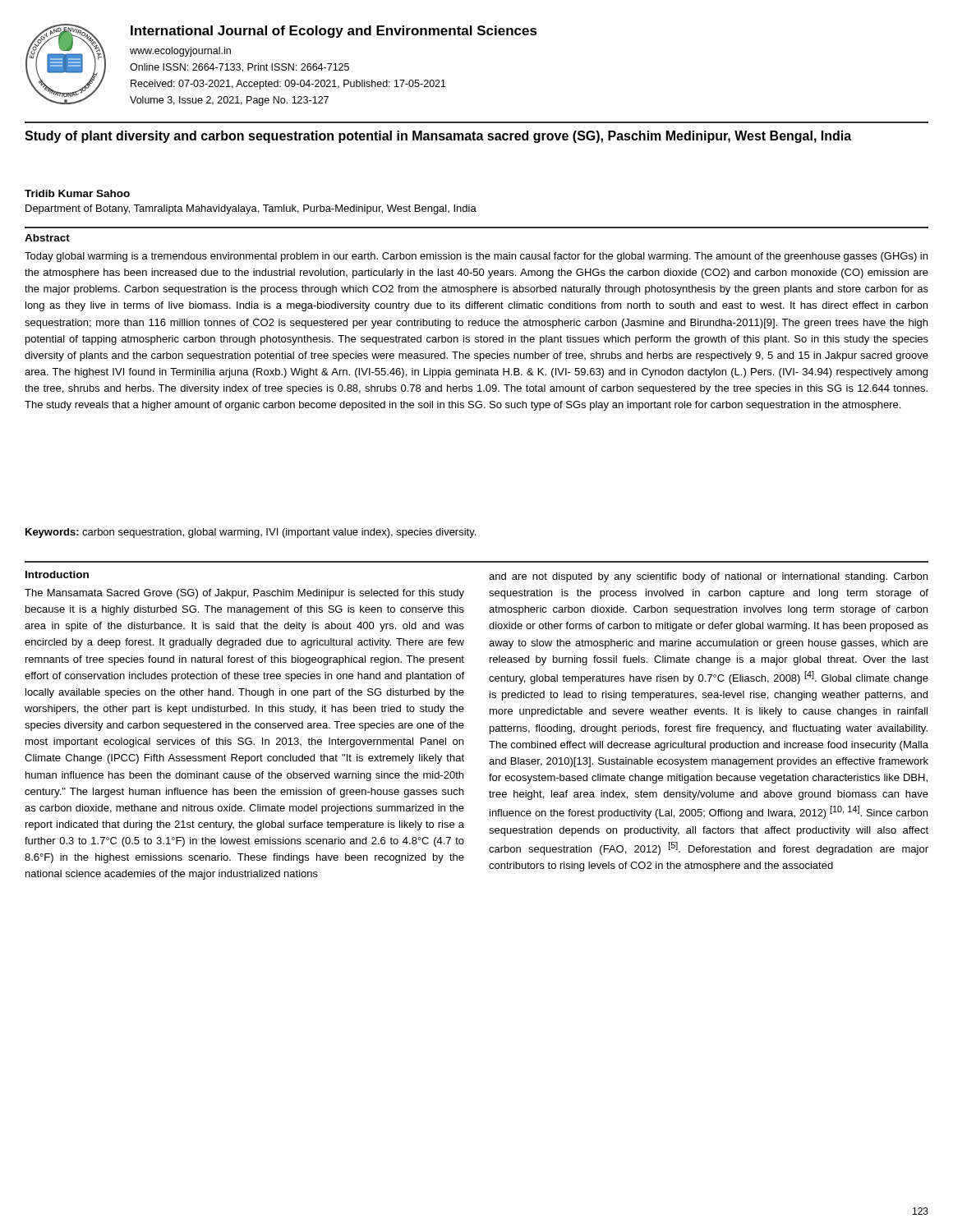Find the block on this page that starts "Keywords: carbon sequestration, global warming,"
Viewport: 953px width, 1232px height.
pyautogui.click(x=251, y=532)
